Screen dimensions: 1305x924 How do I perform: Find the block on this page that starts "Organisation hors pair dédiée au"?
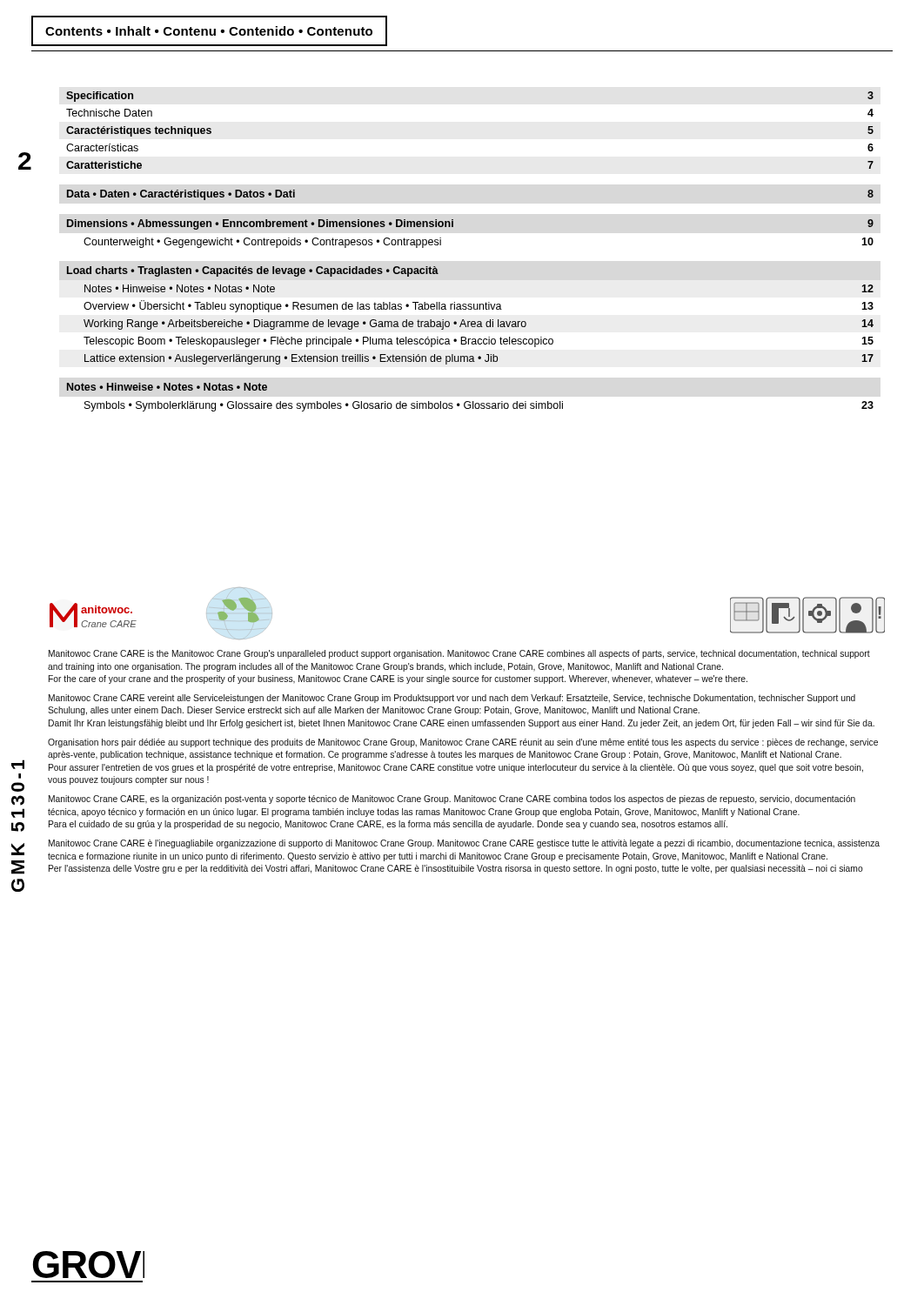pos(463,761)
